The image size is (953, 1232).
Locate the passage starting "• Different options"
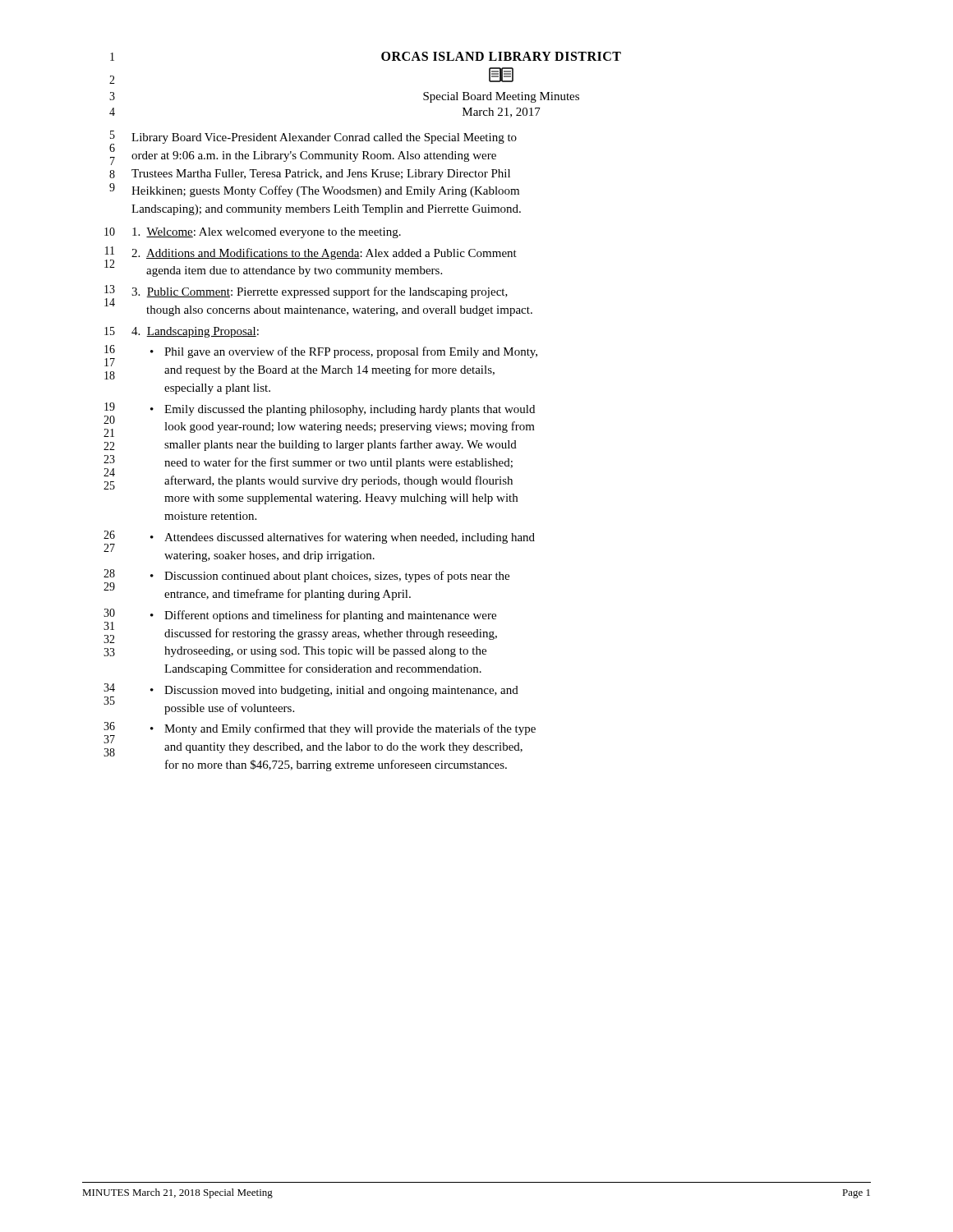pos(324,641)
